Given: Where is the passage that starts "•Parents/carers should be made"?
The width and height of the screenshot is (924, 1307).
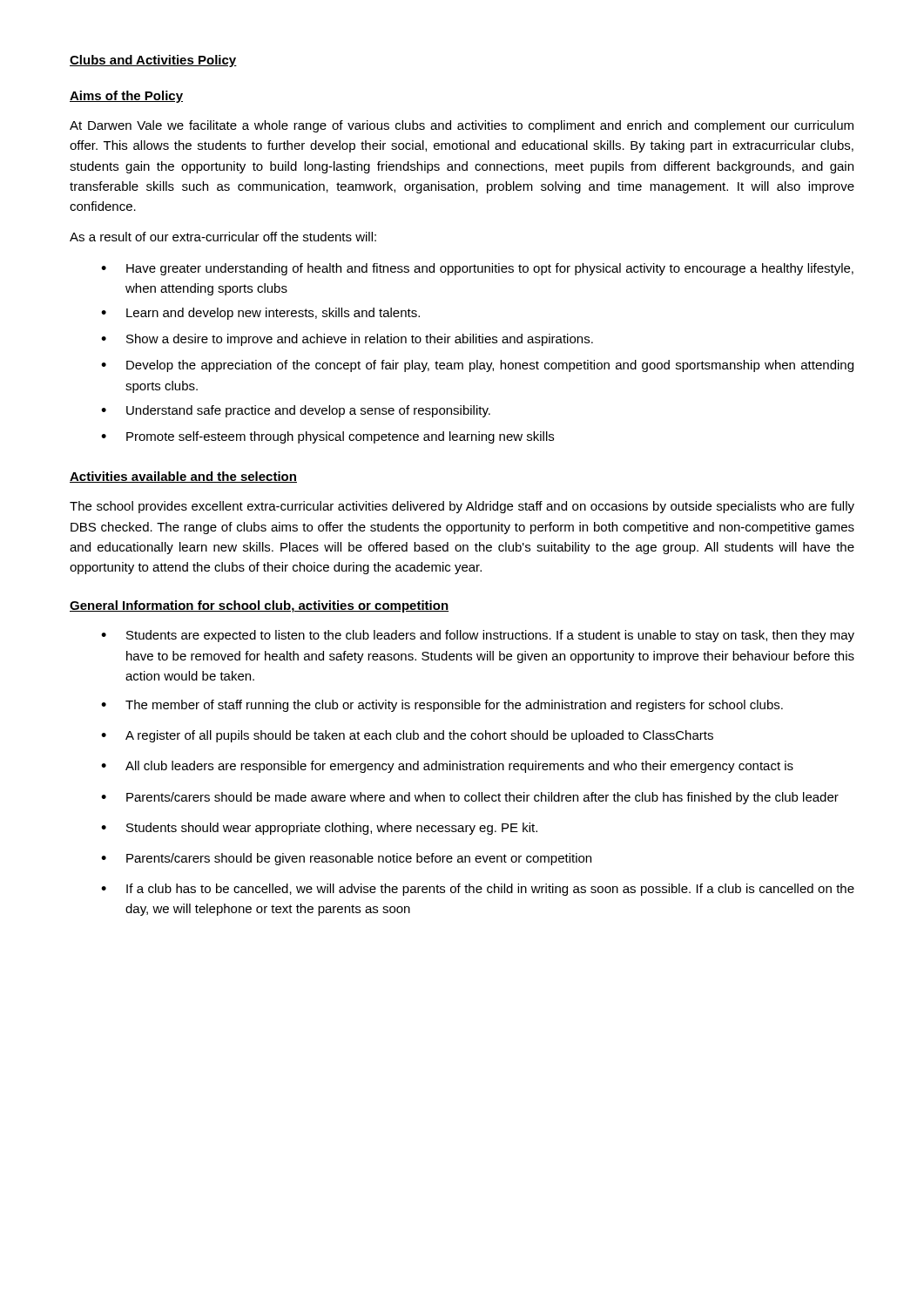Looking at the screenshot, I should [x=470, y=797].
